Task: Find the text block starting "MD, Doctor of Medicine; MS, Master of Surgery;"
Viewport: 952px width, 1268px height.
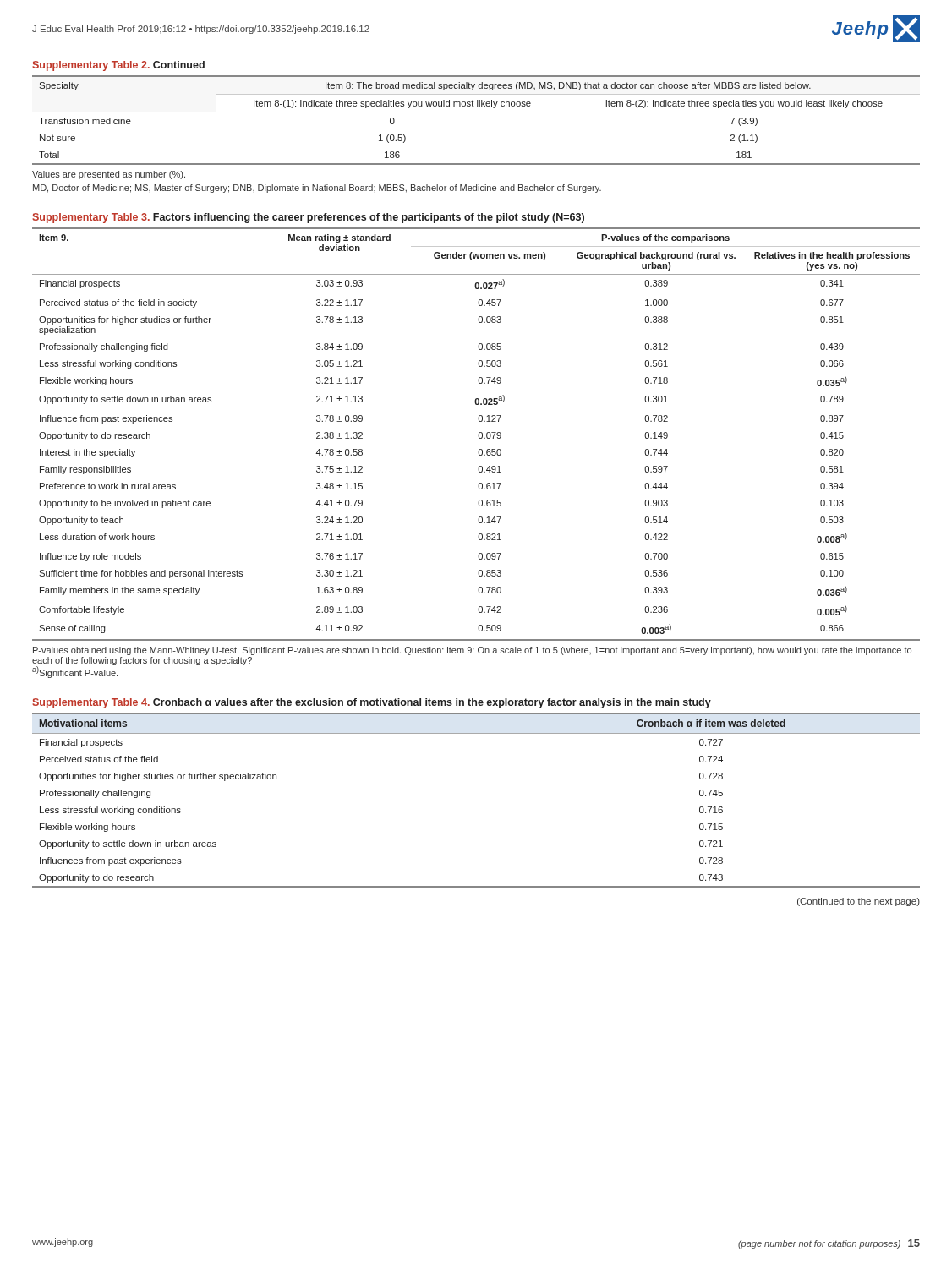Action: [x=317, y=188]
